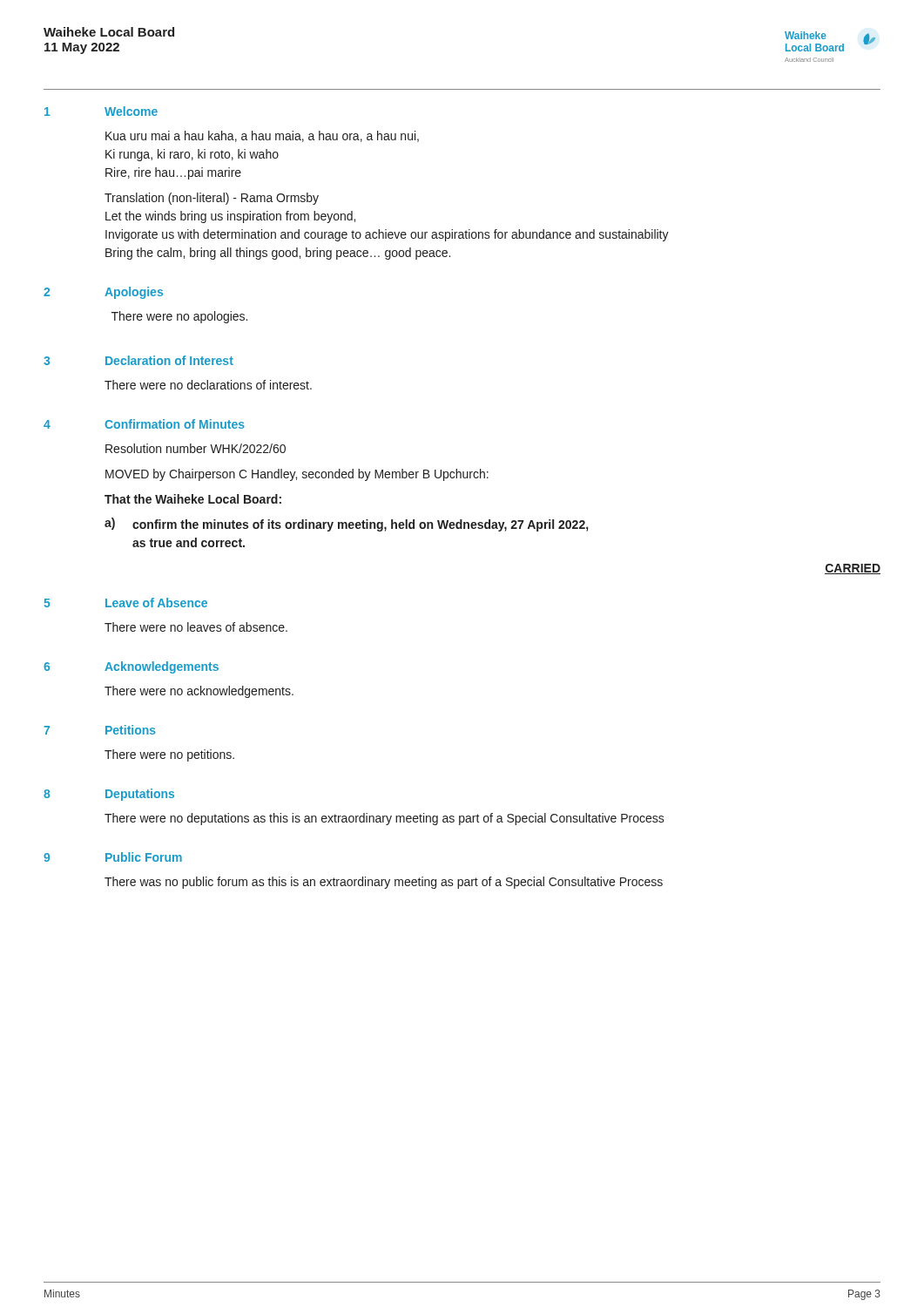Locate the text "Resolution number WHK/2022/60"
Viewport: 924px width, 1307px height.
[196, 448]
